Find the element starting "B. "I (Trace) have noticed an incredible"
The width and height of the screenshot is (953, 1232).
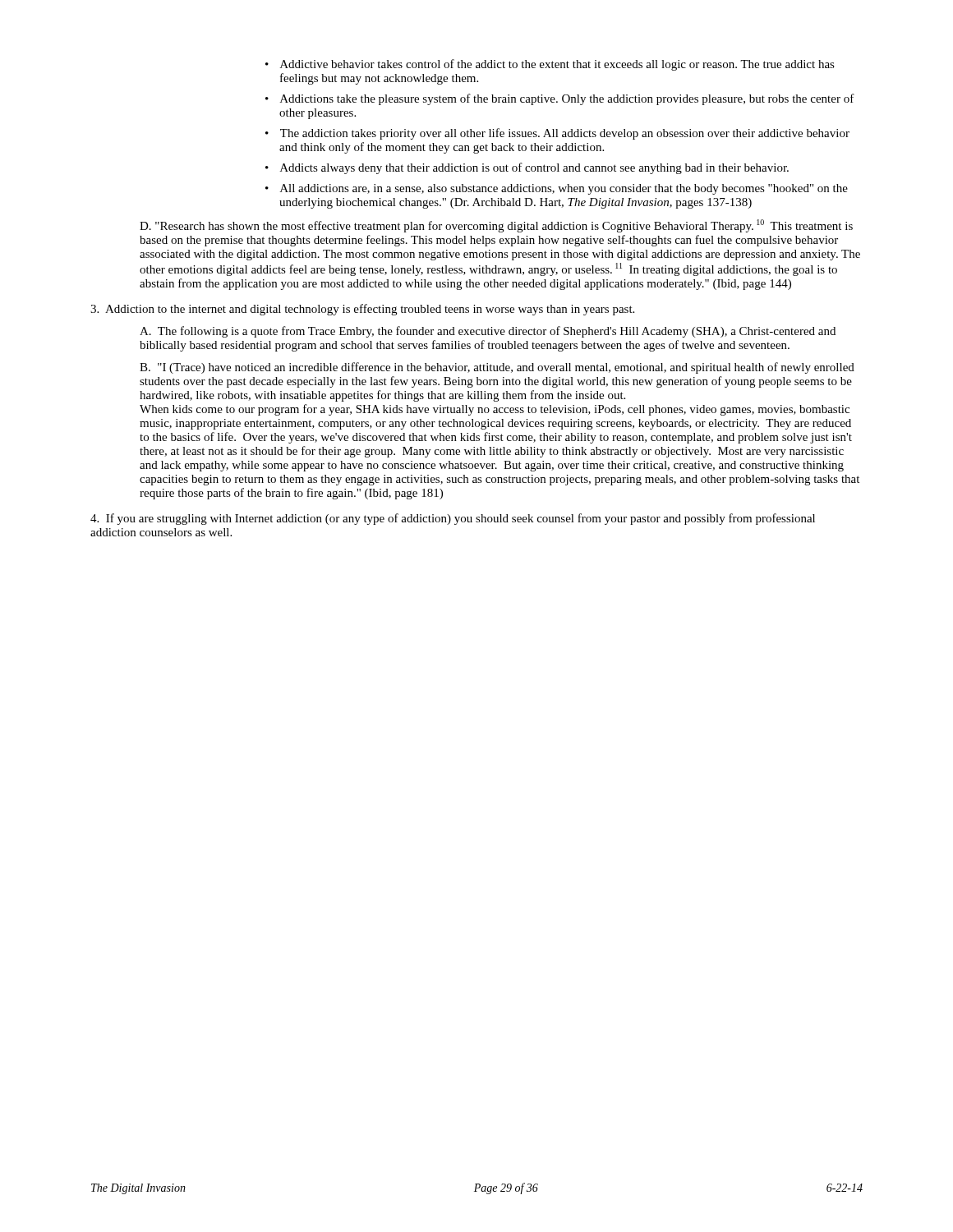pos(500,430)
